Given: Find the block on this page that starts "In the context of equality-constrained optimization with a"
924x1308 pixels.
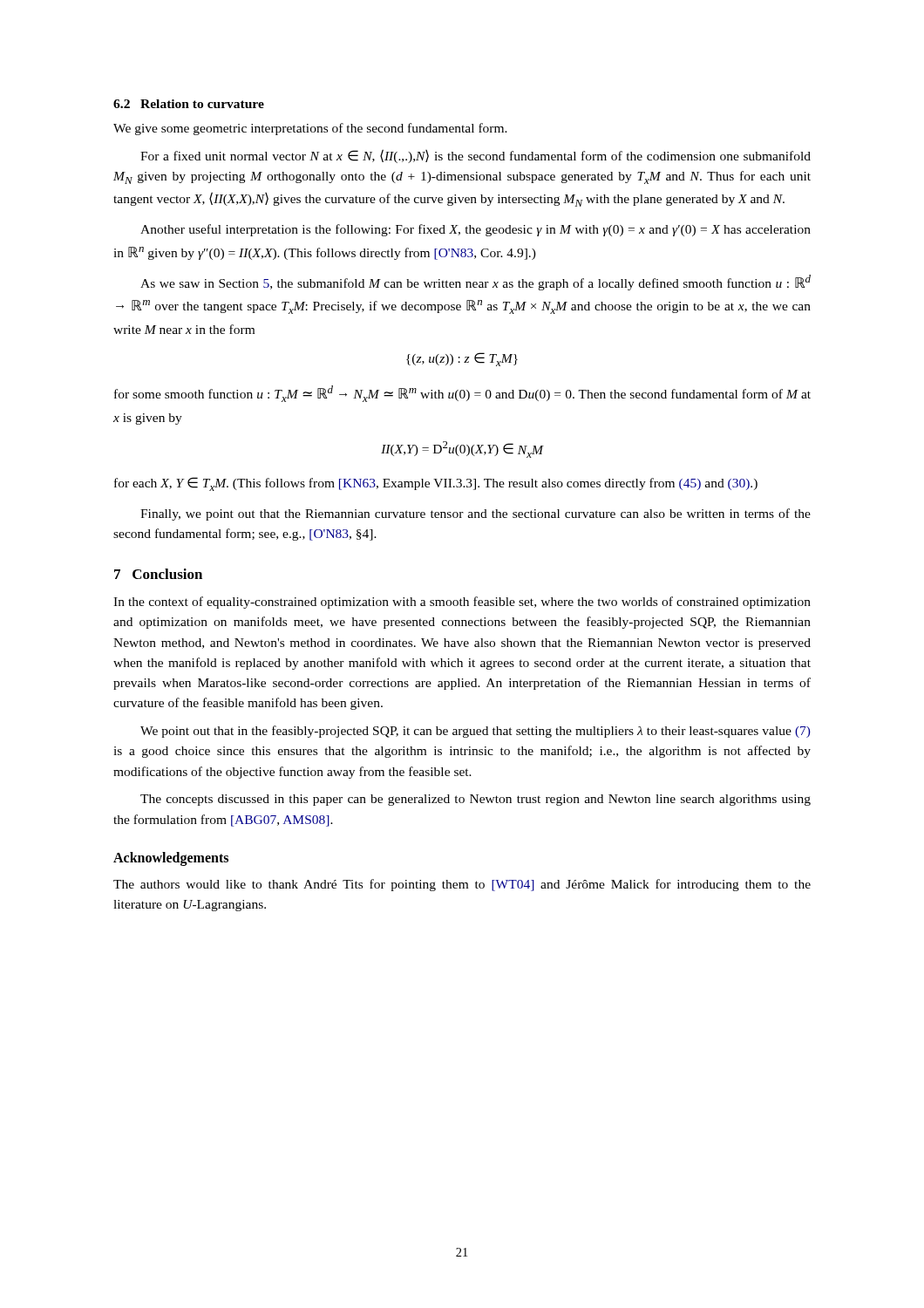Looking at the screenshot, I should tap(462, 603).
